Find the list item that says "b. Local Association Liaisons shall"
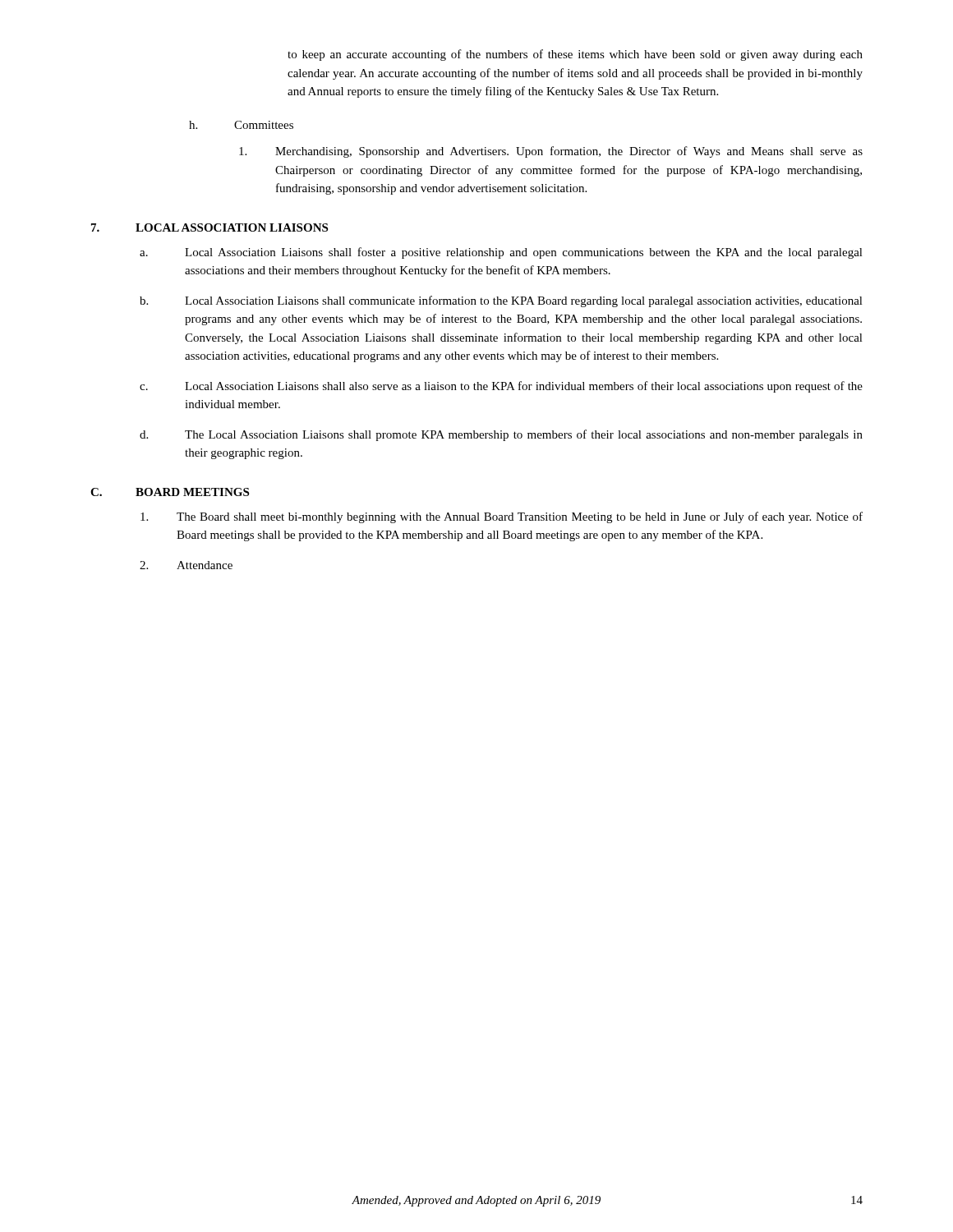Screen dimensions: 1232x953 [501, 328]
